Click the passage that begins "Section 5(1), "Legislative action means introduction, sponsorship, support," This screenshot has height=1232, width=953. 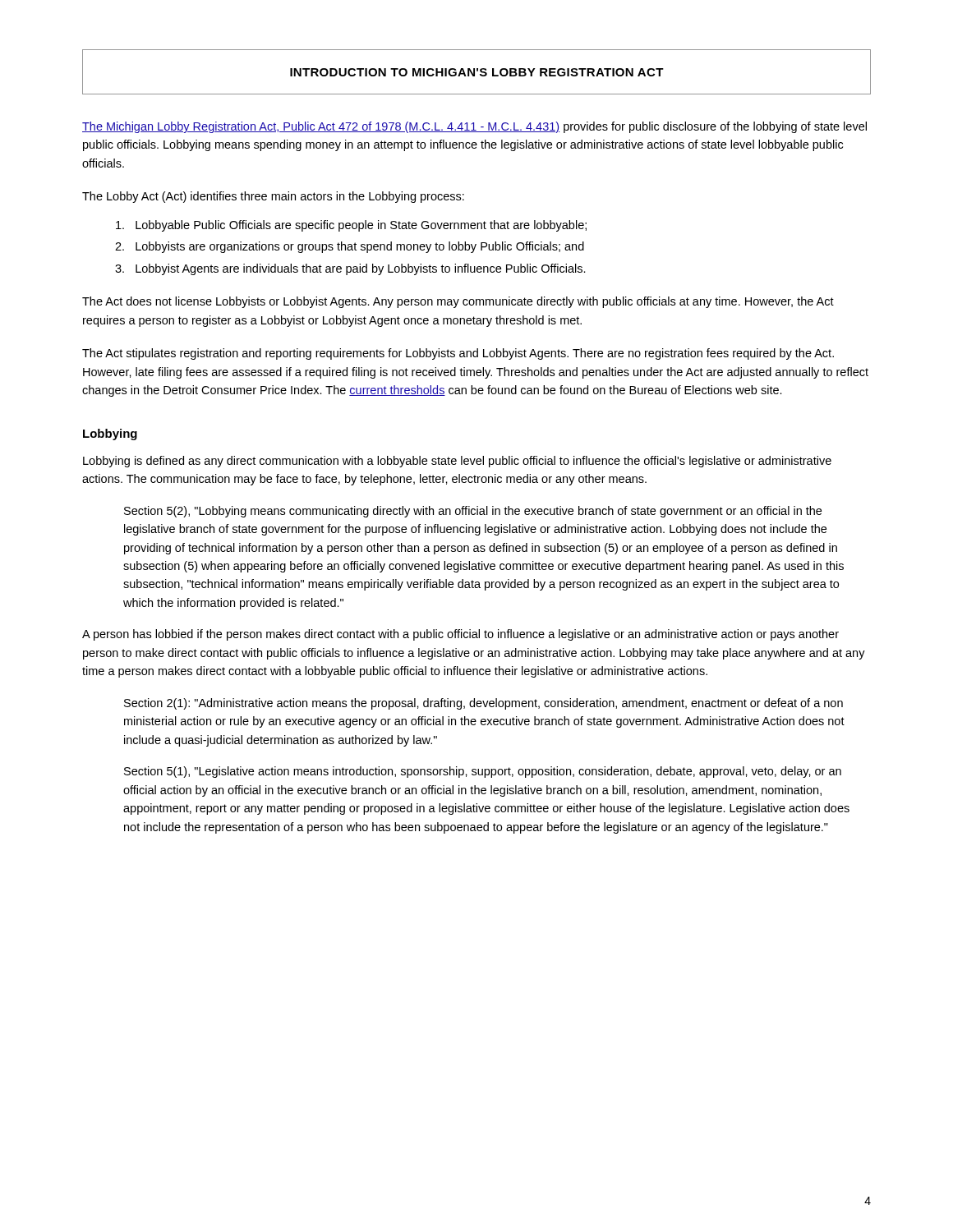[486, 799]
